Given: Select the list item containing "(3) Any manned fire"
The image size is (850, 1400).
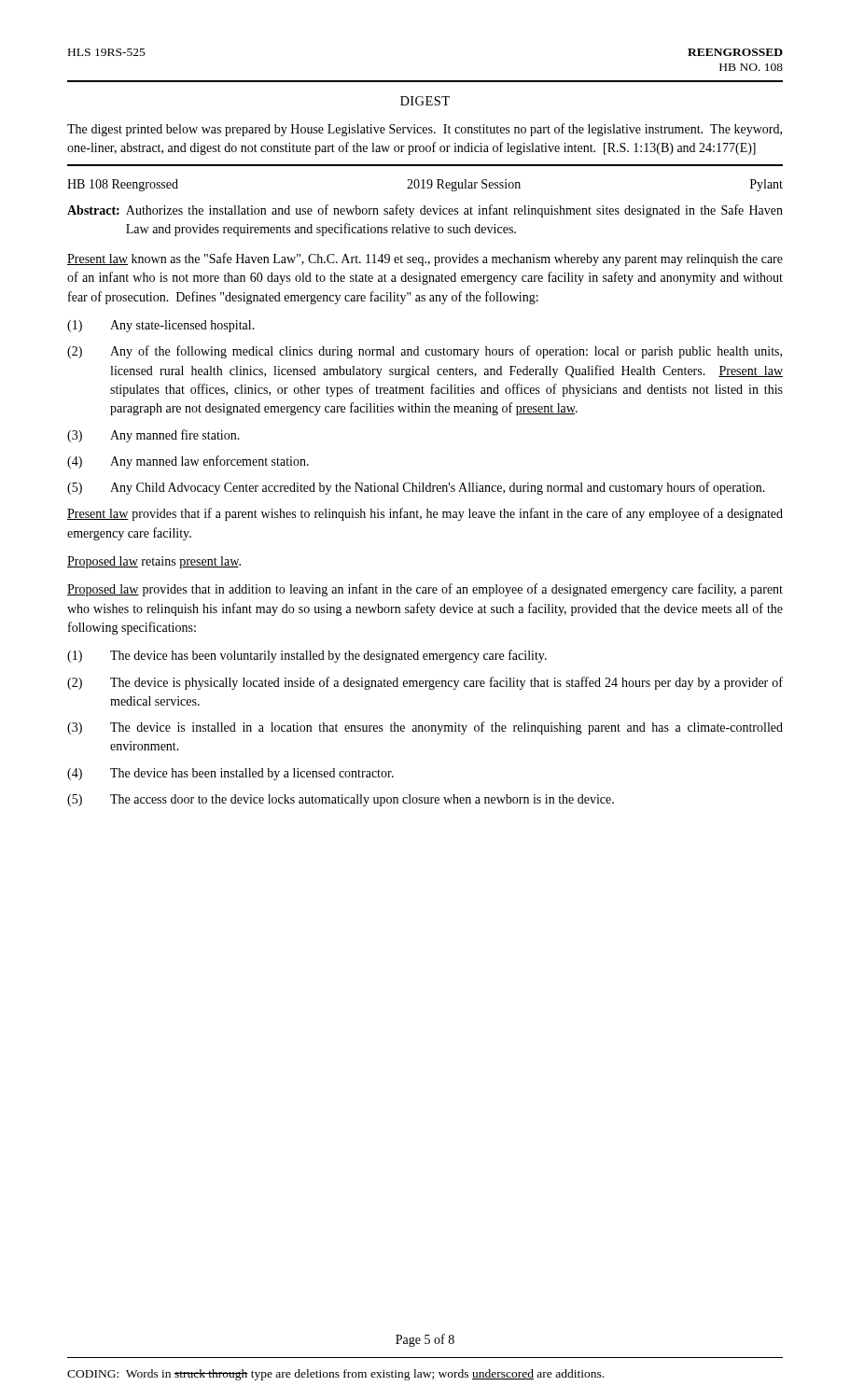Looking at the screenshot, I should pos(153,436).
